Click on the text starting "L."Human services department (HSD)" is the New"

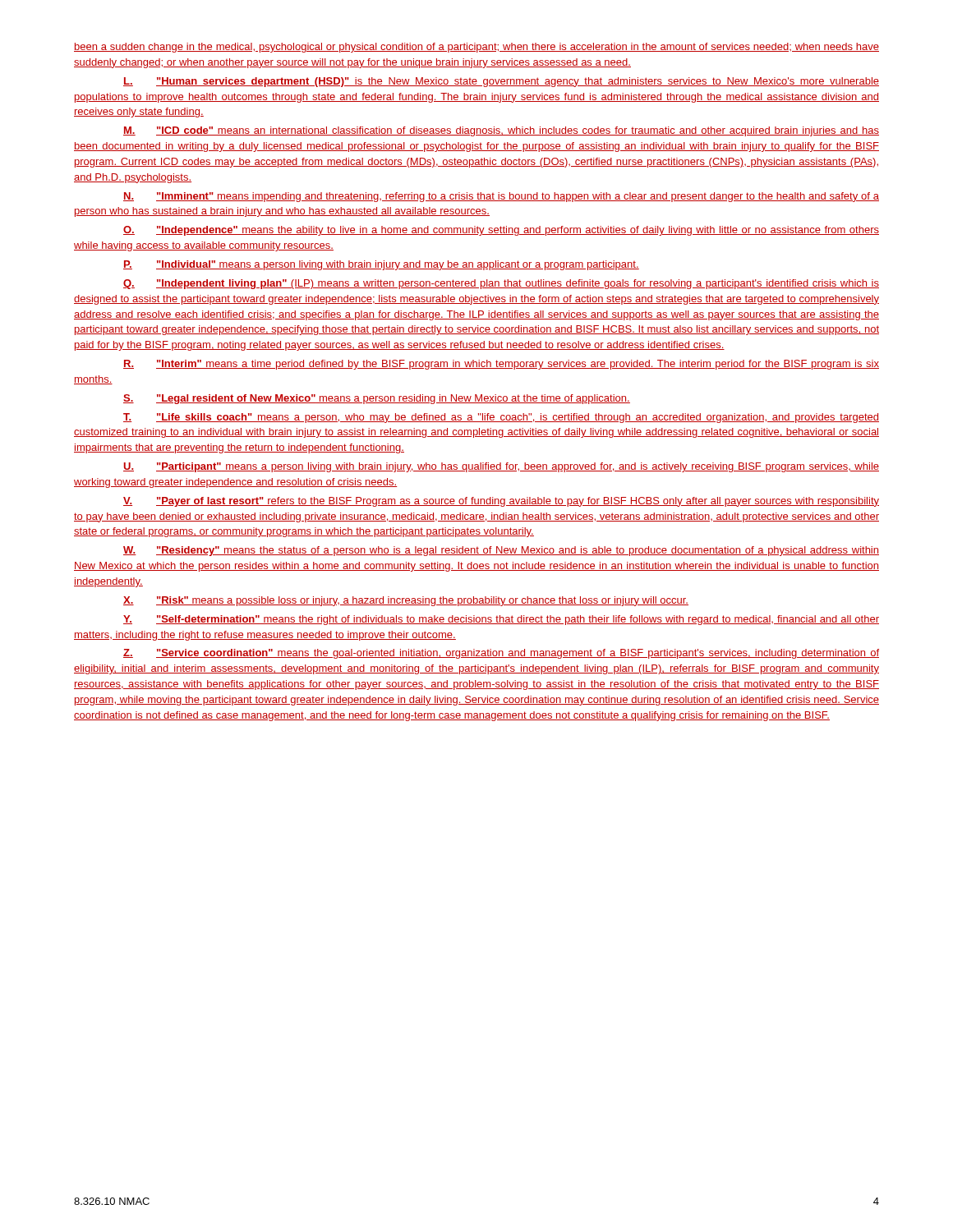[476, 97]
